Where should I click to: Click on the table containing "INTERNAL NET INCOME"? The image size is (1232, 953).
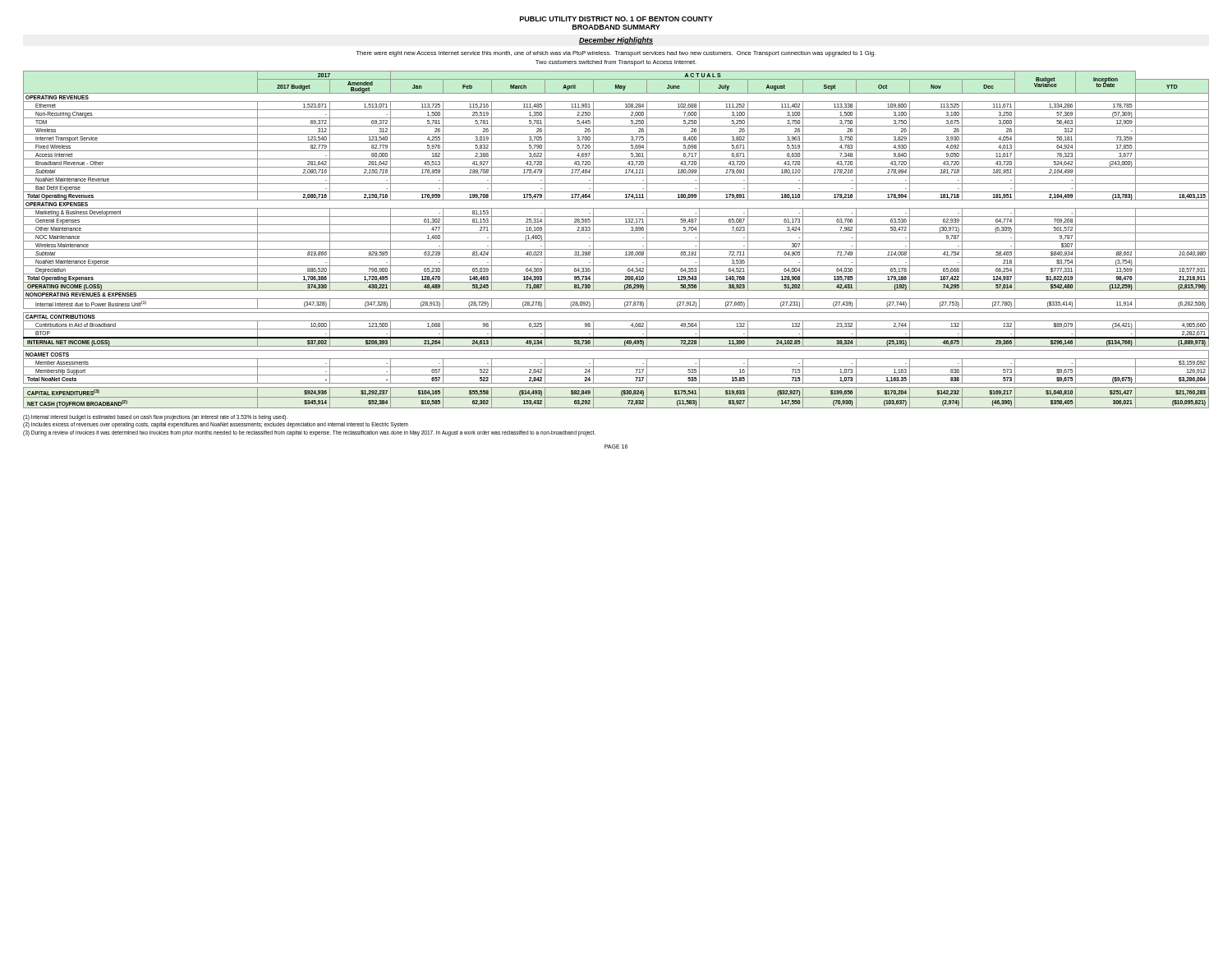pyautogui.click(x=616, y=239)
